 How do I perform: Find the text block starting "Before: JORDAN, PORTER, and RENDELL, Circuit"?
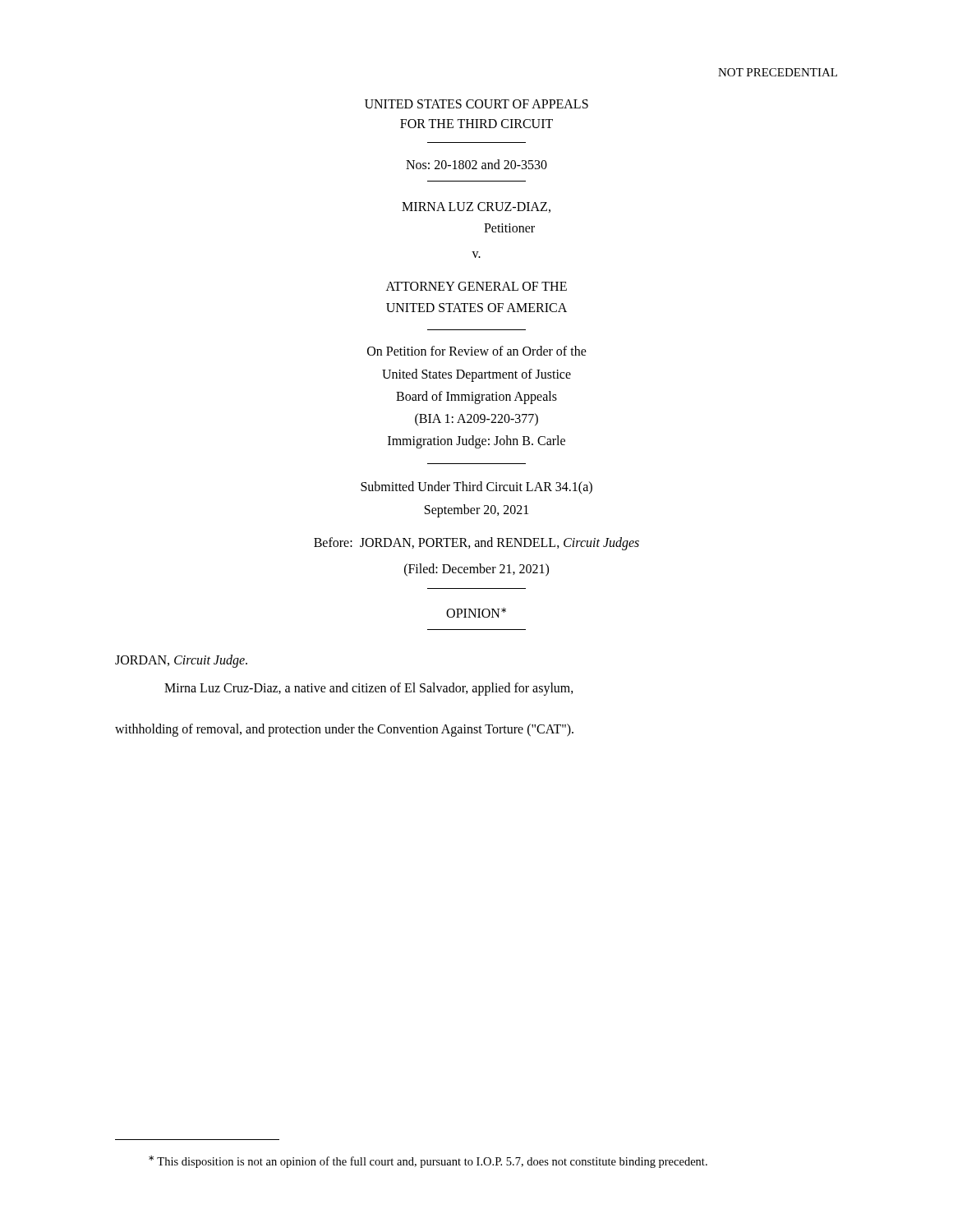[476, 542]
